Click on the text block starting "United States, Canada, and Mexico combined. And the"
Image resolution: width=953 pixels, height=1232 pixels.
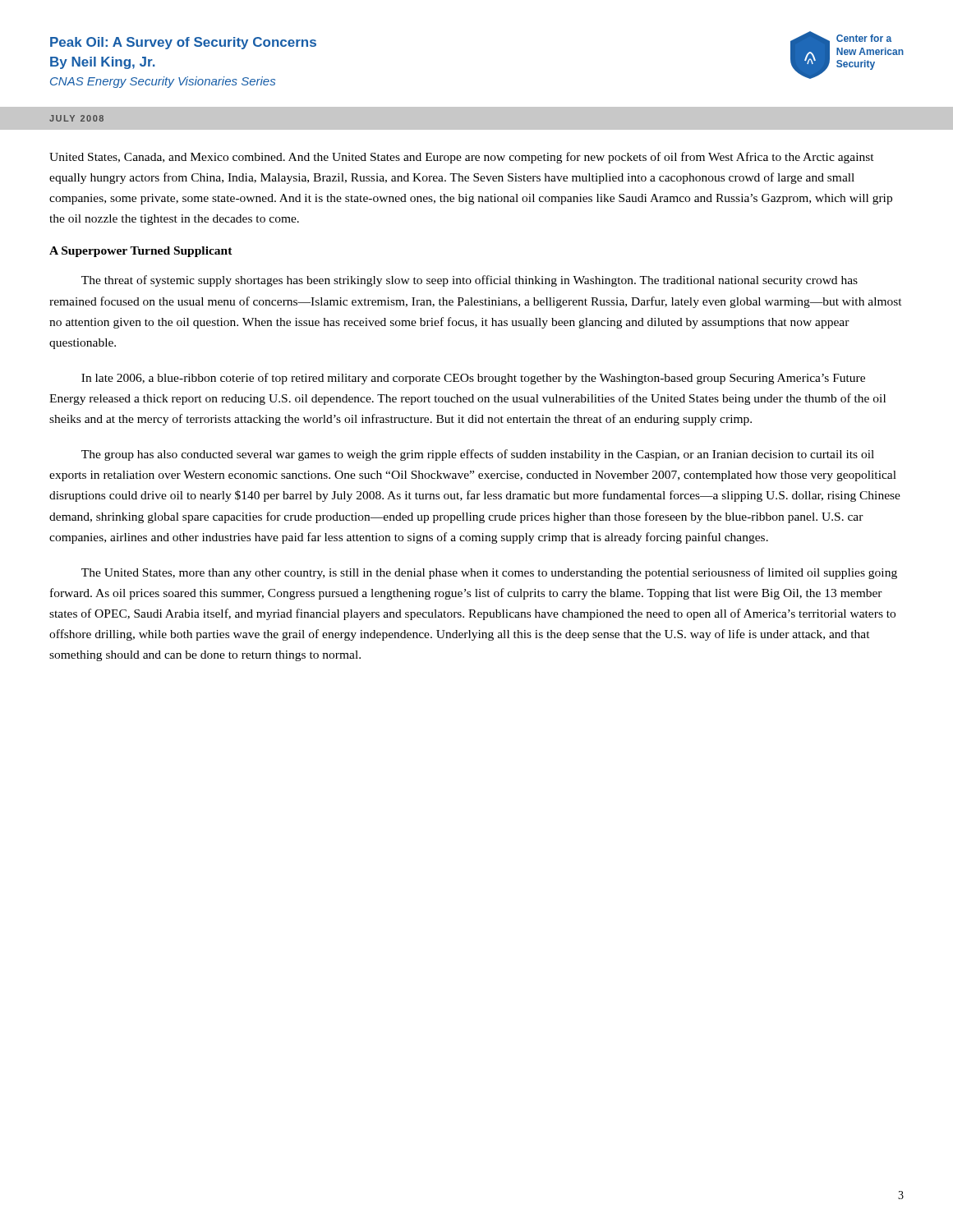[x=476, y=187]
